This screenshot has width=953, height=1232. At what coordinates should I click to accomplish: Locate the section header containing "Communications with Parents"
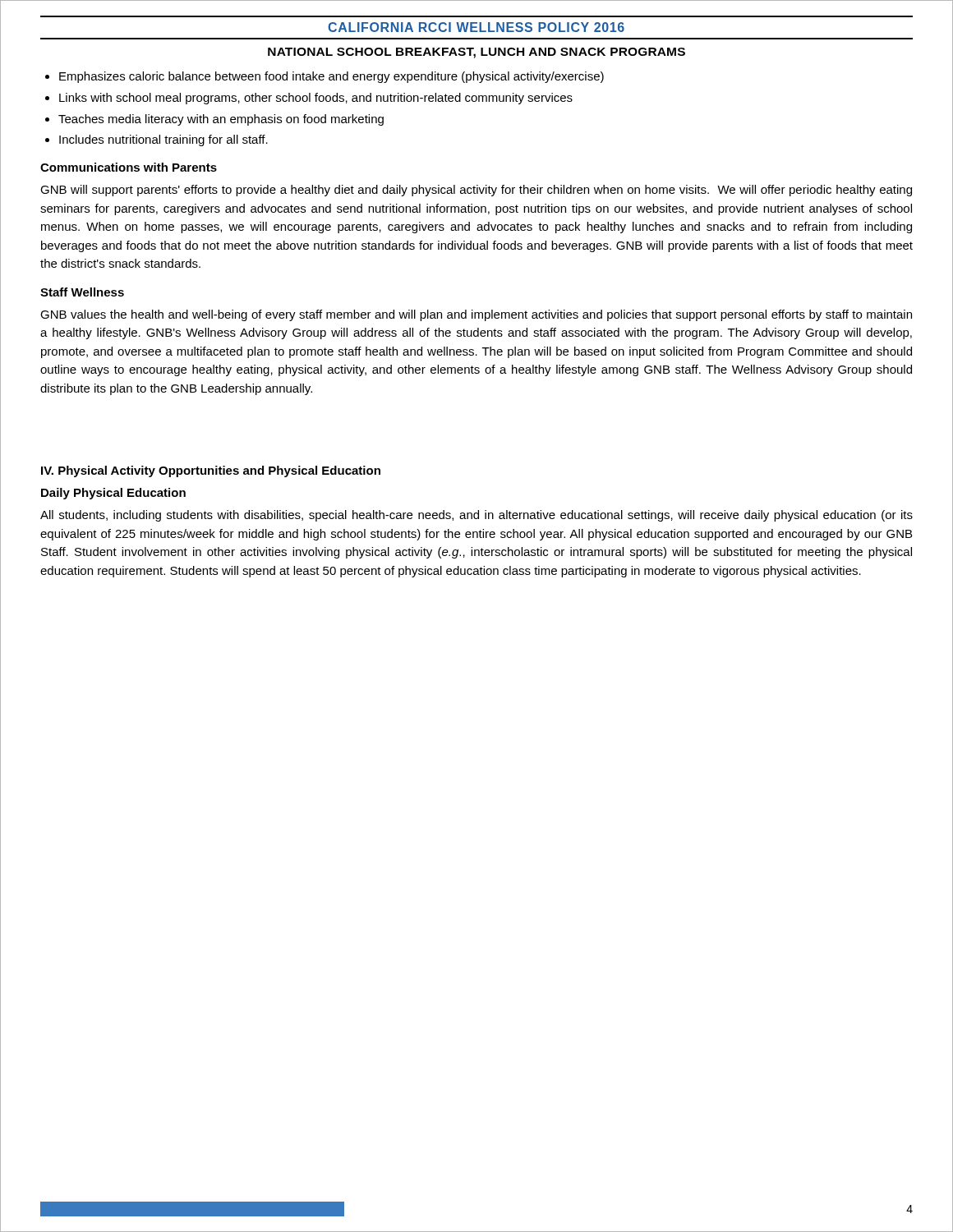pos(129,167)
